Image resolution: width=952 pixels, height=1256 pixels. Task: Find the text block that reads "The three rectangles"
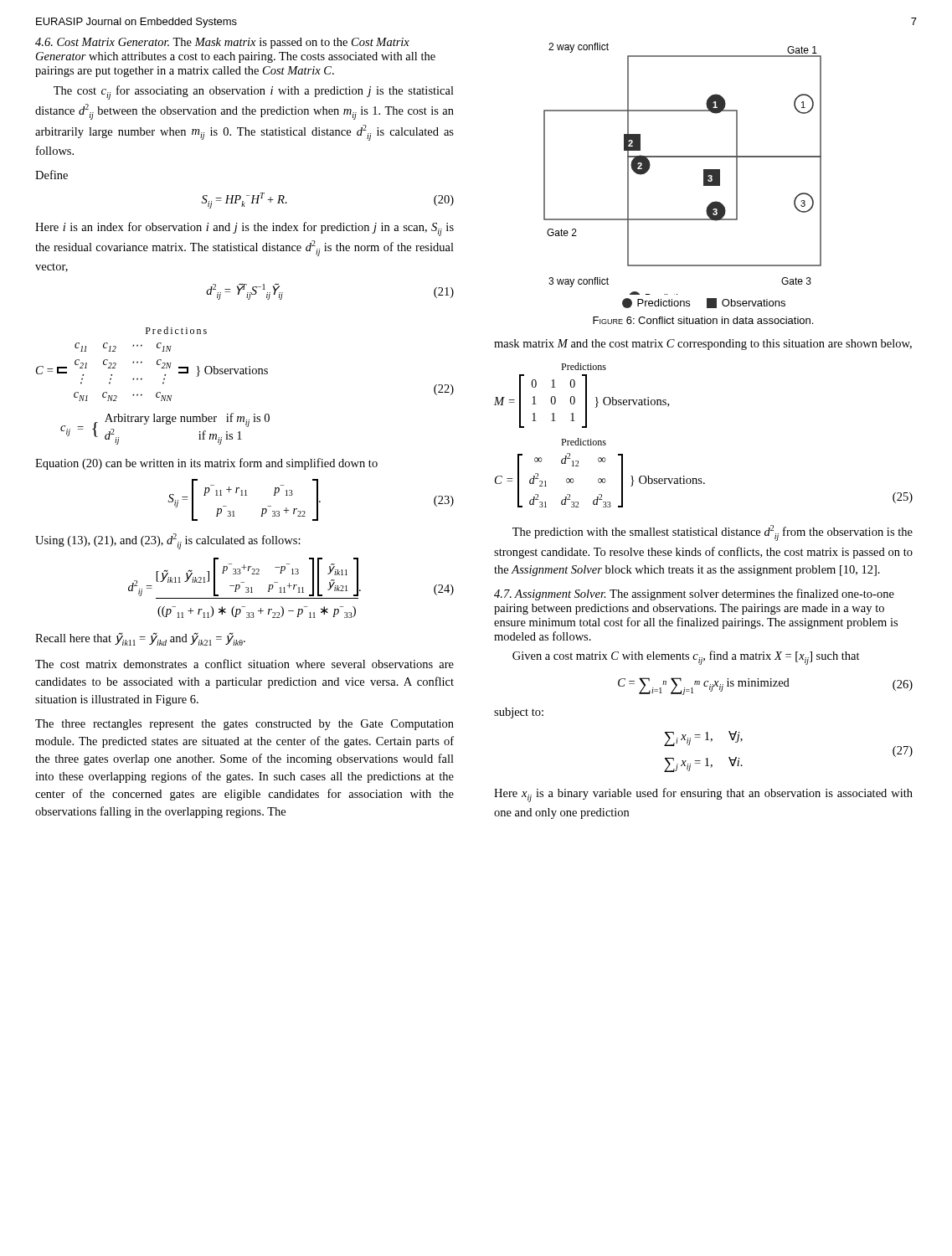point(244,768)
